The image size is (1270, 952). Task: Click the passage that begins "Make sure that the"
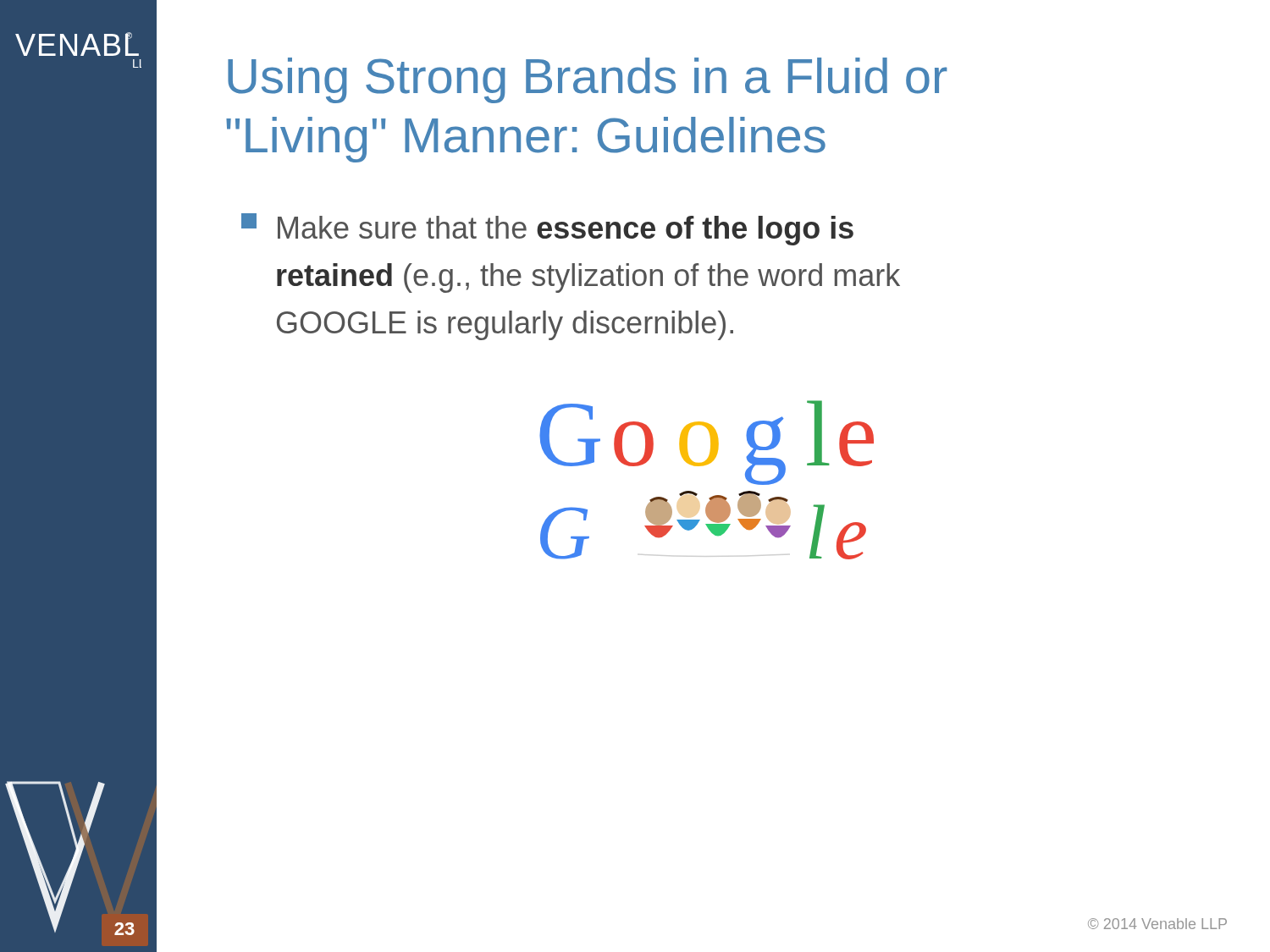(x=571, y=276)
